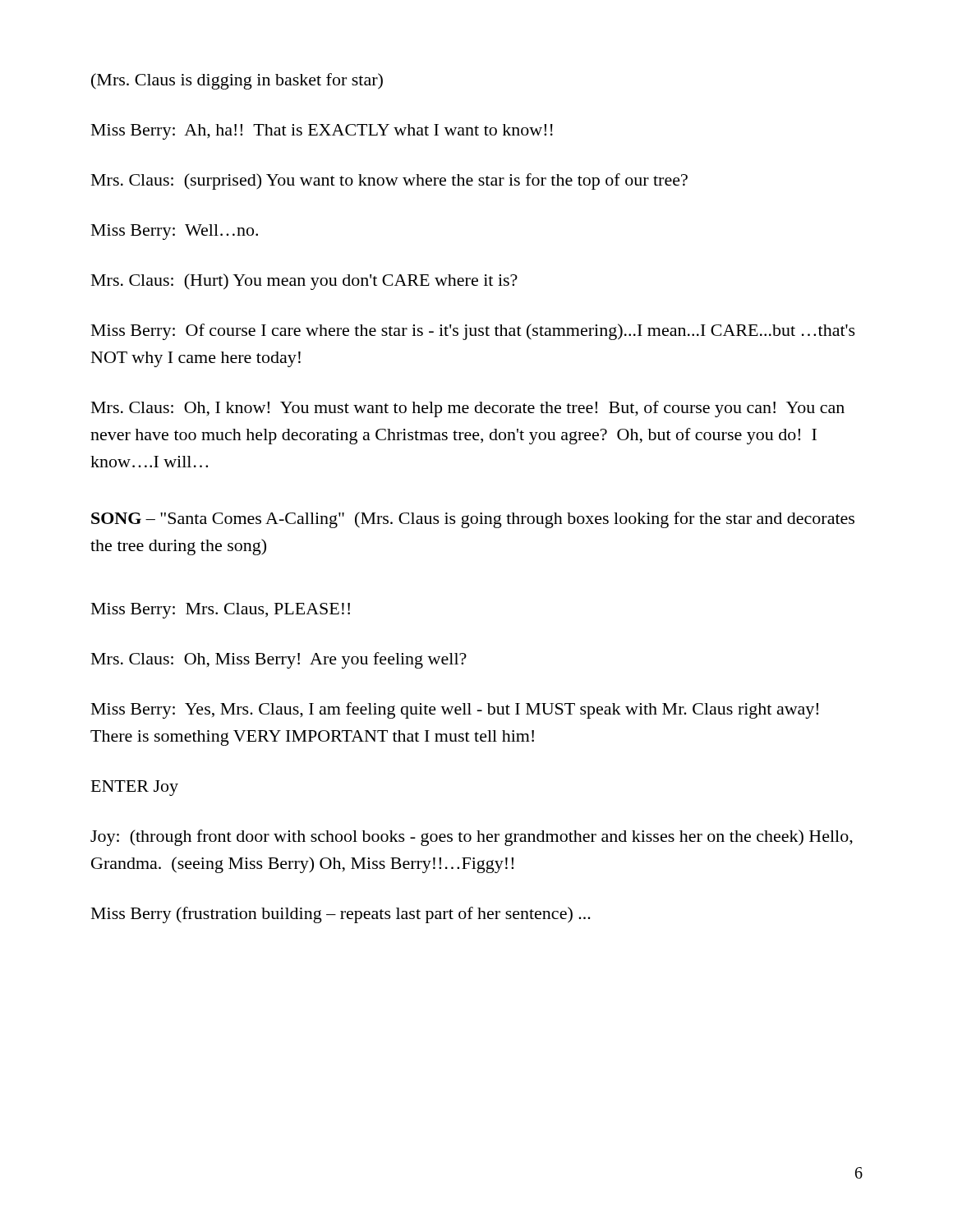Screen dimensions: 1232x953
Task: Navigate to the region starting "Mrs. Claus: Oh, Miss Berry! Are"
Action: tap(279, 658)
